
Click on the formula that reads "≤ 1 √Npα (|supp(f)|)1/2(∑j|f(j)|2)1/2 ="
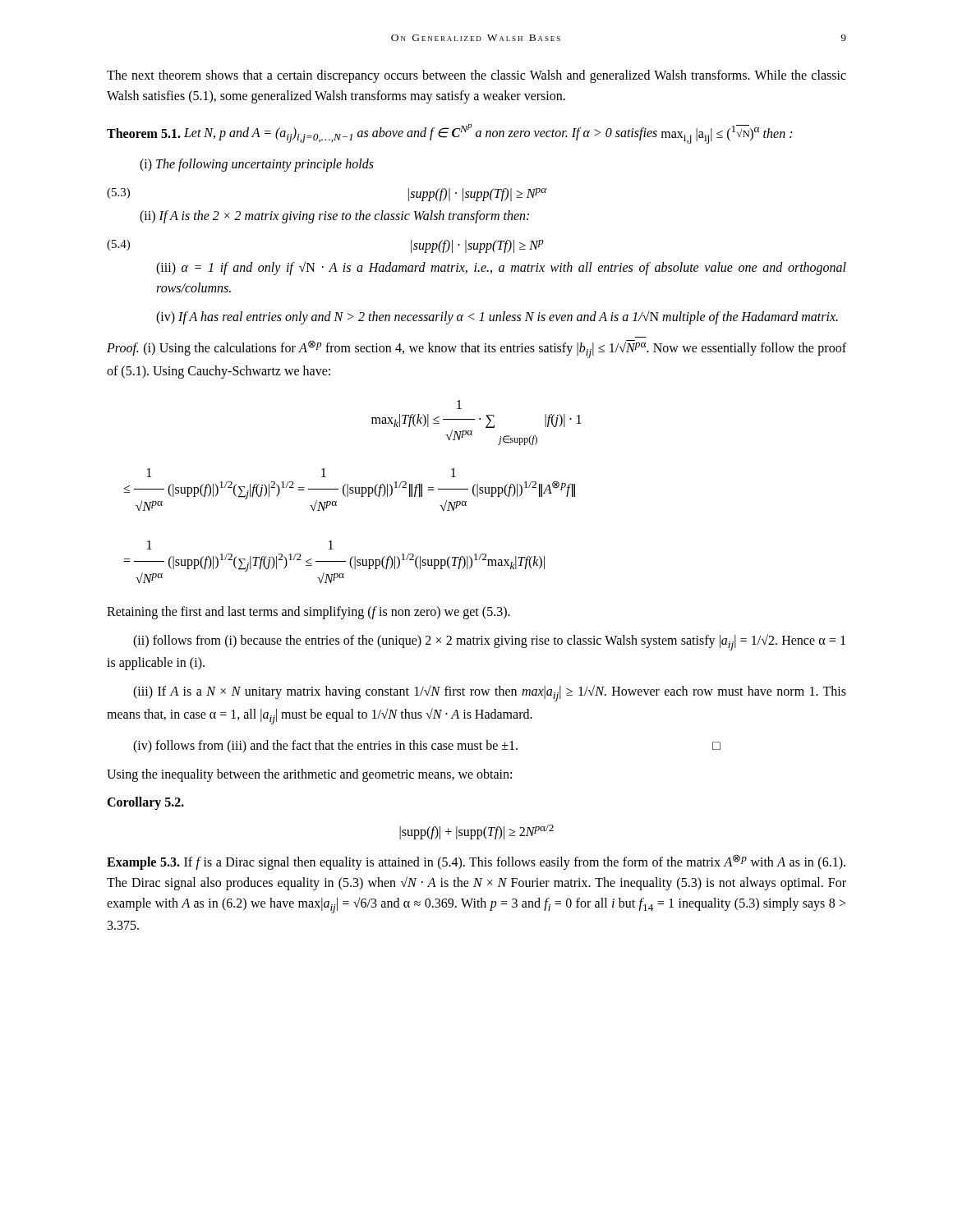click(342, 490)
